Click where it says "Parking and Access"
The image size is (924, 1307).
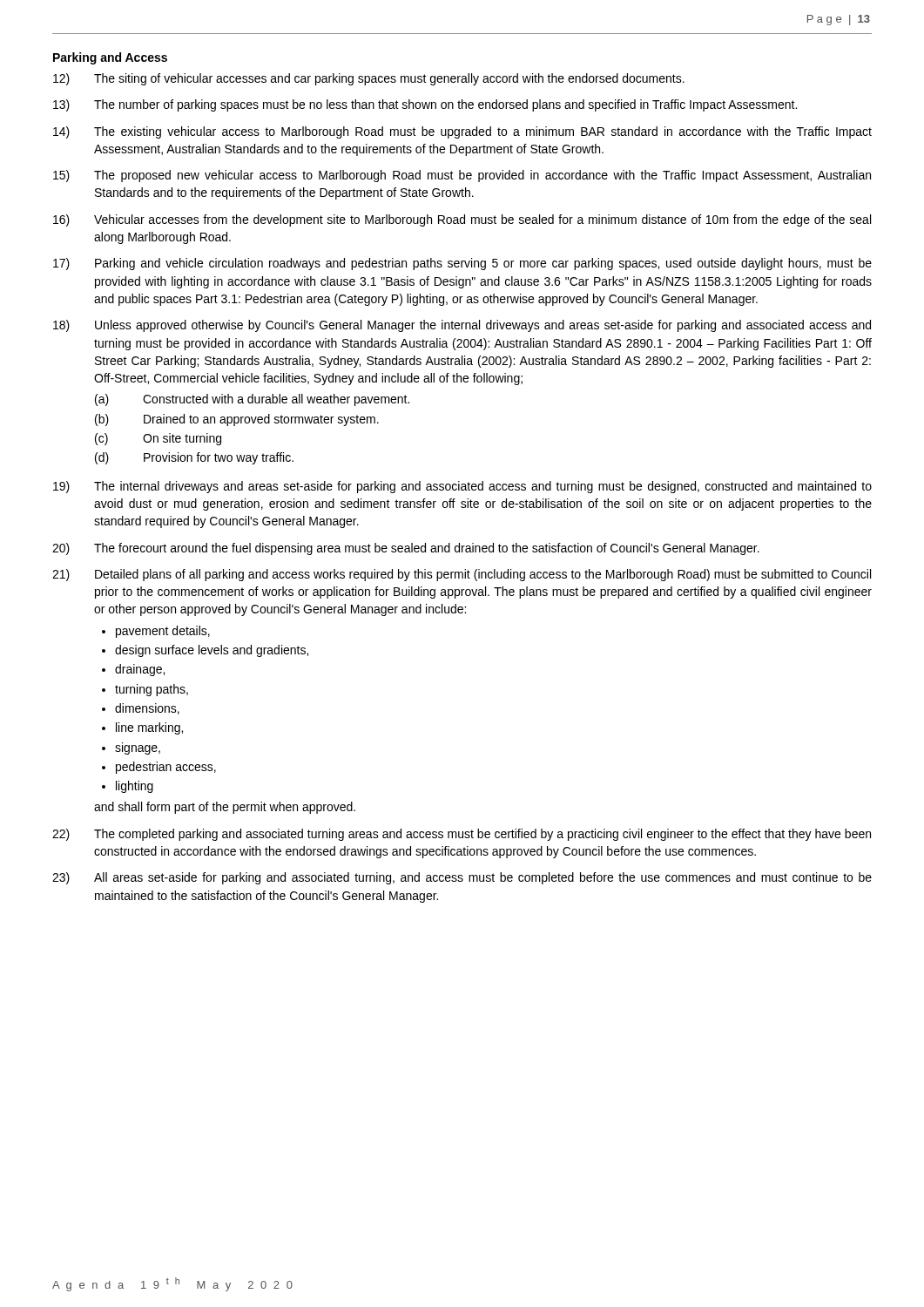click(110, 58)
